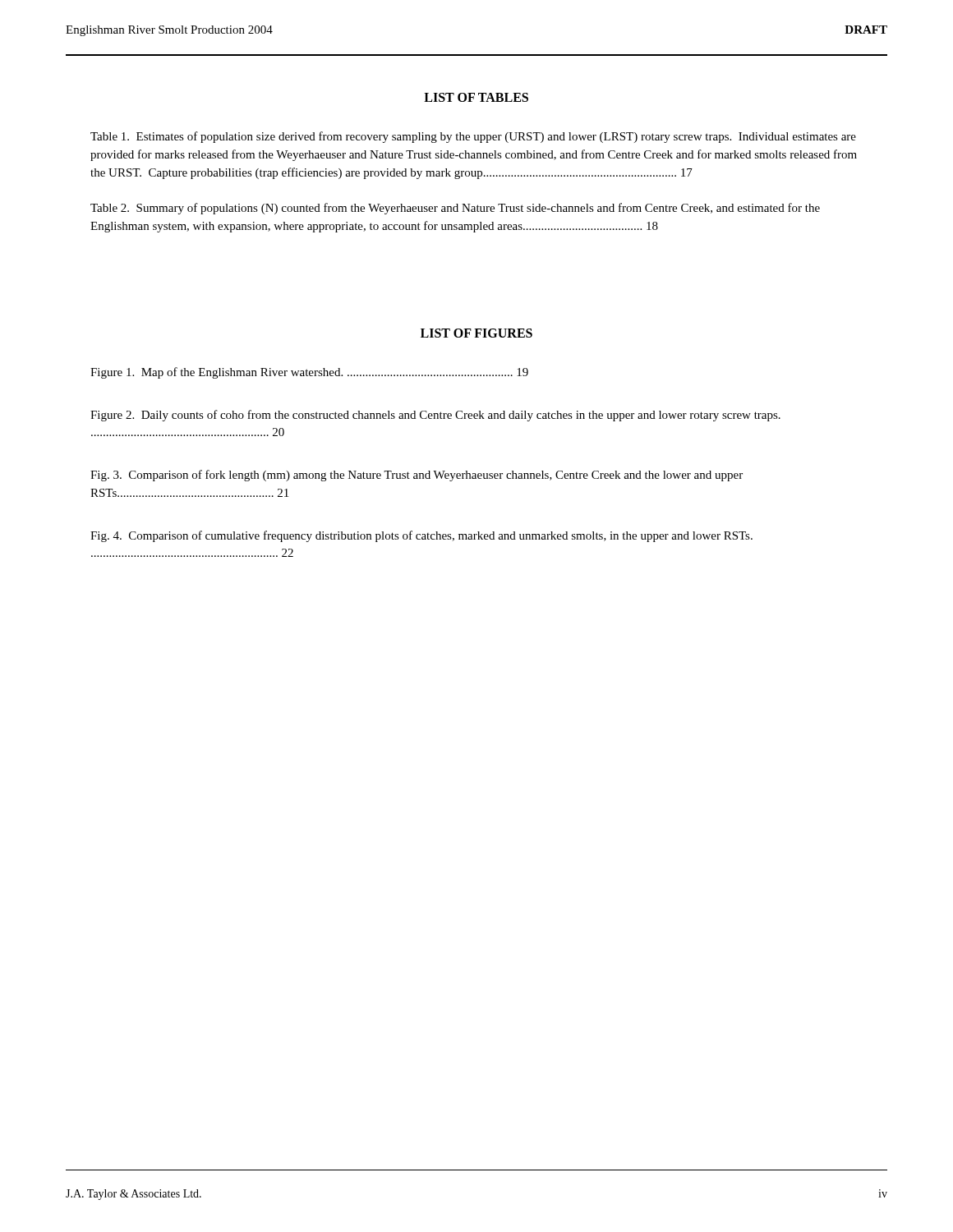This screenshot has width=953, height=1232.
Task: Find the text block starting "Figure 2. Daily counts of"
Action: click(436, 423)
